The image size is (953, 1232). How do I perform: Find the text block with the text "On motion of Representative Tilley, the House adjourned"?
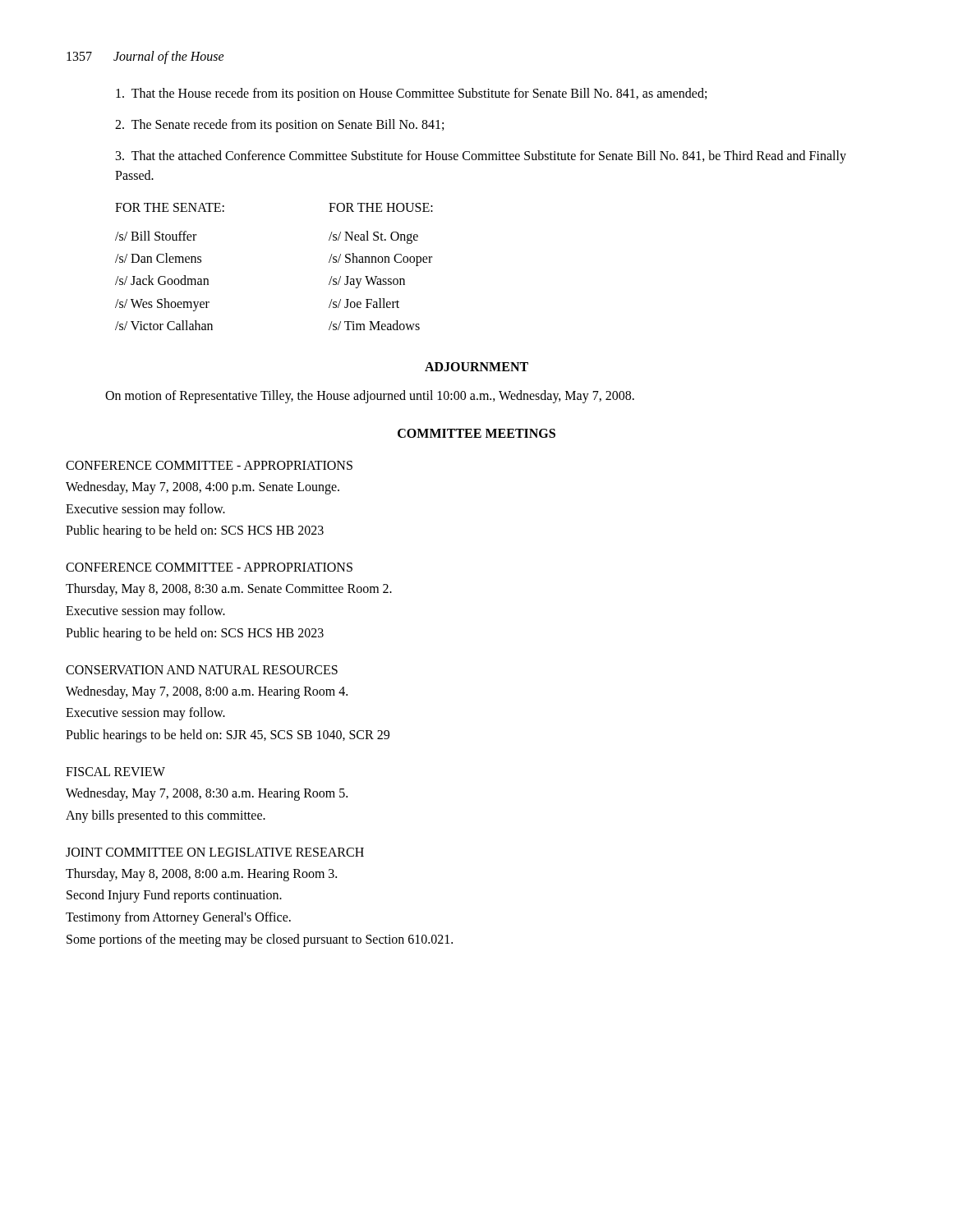(x=370, y=395)
